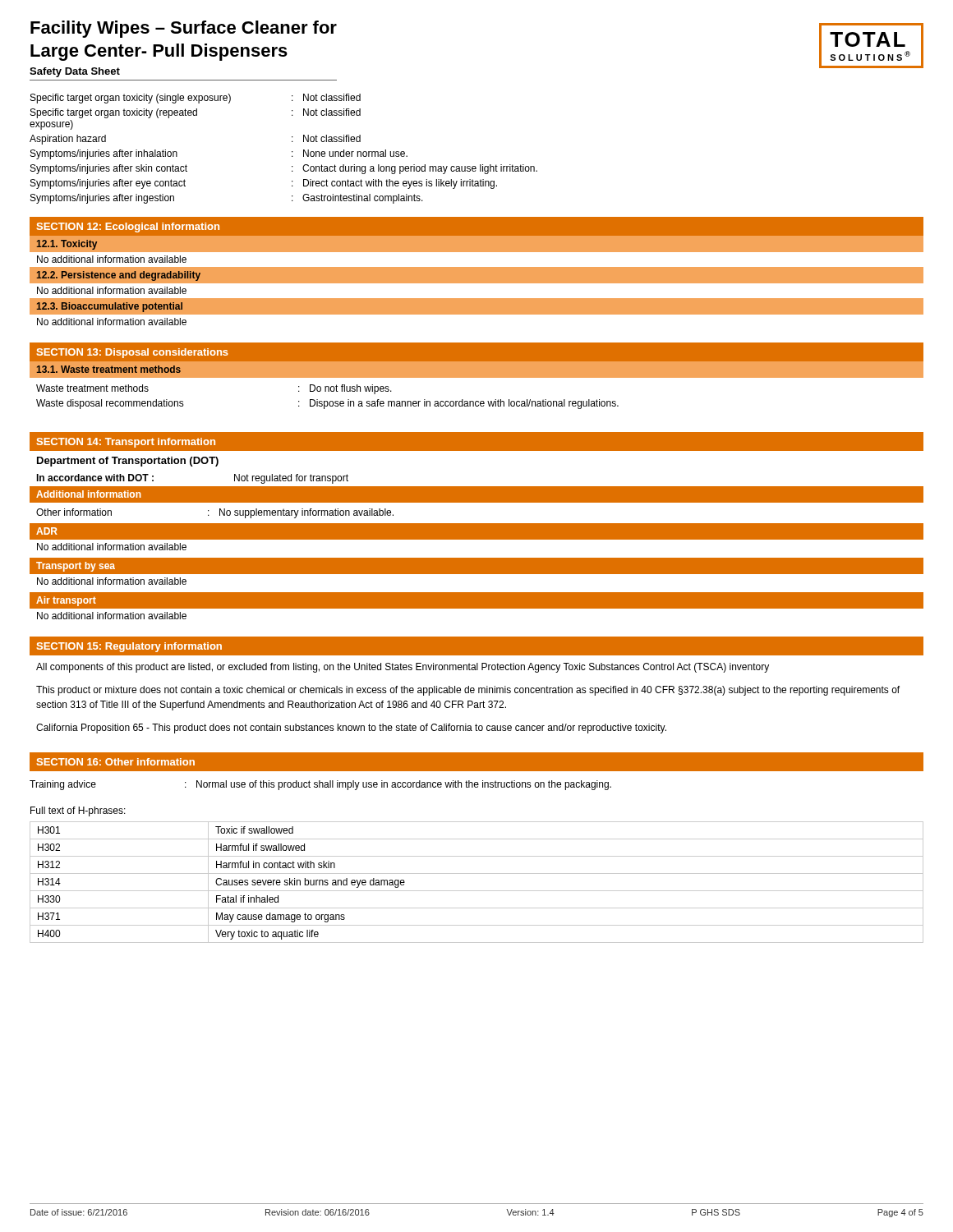This screenshot has height=1232, width=953.
Task: Navigate to the region starting "SECTION 14: Transport information"
Action: (126, 441)
